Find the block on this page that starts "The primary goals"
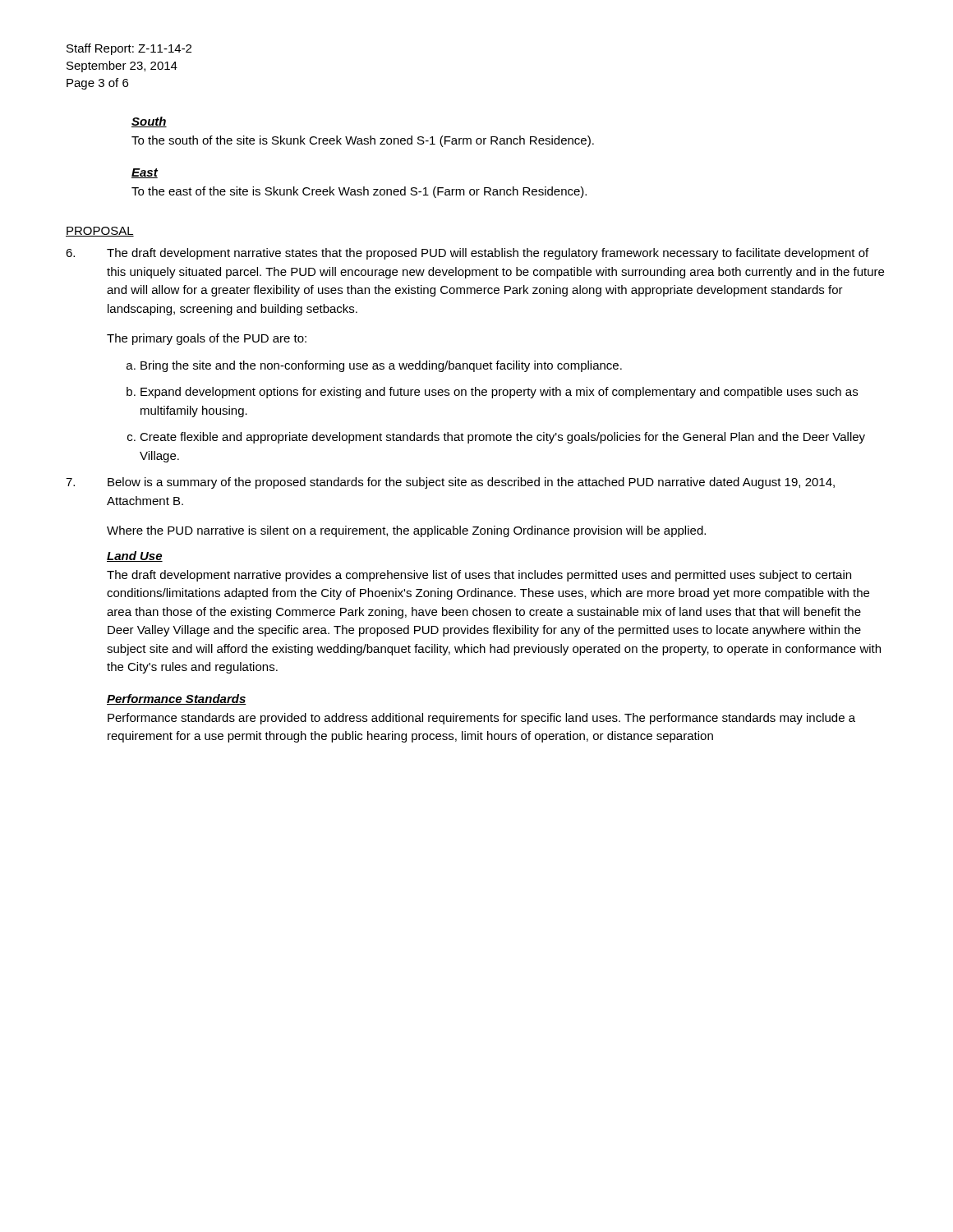Screen dimensions: 1232x953 207,339
